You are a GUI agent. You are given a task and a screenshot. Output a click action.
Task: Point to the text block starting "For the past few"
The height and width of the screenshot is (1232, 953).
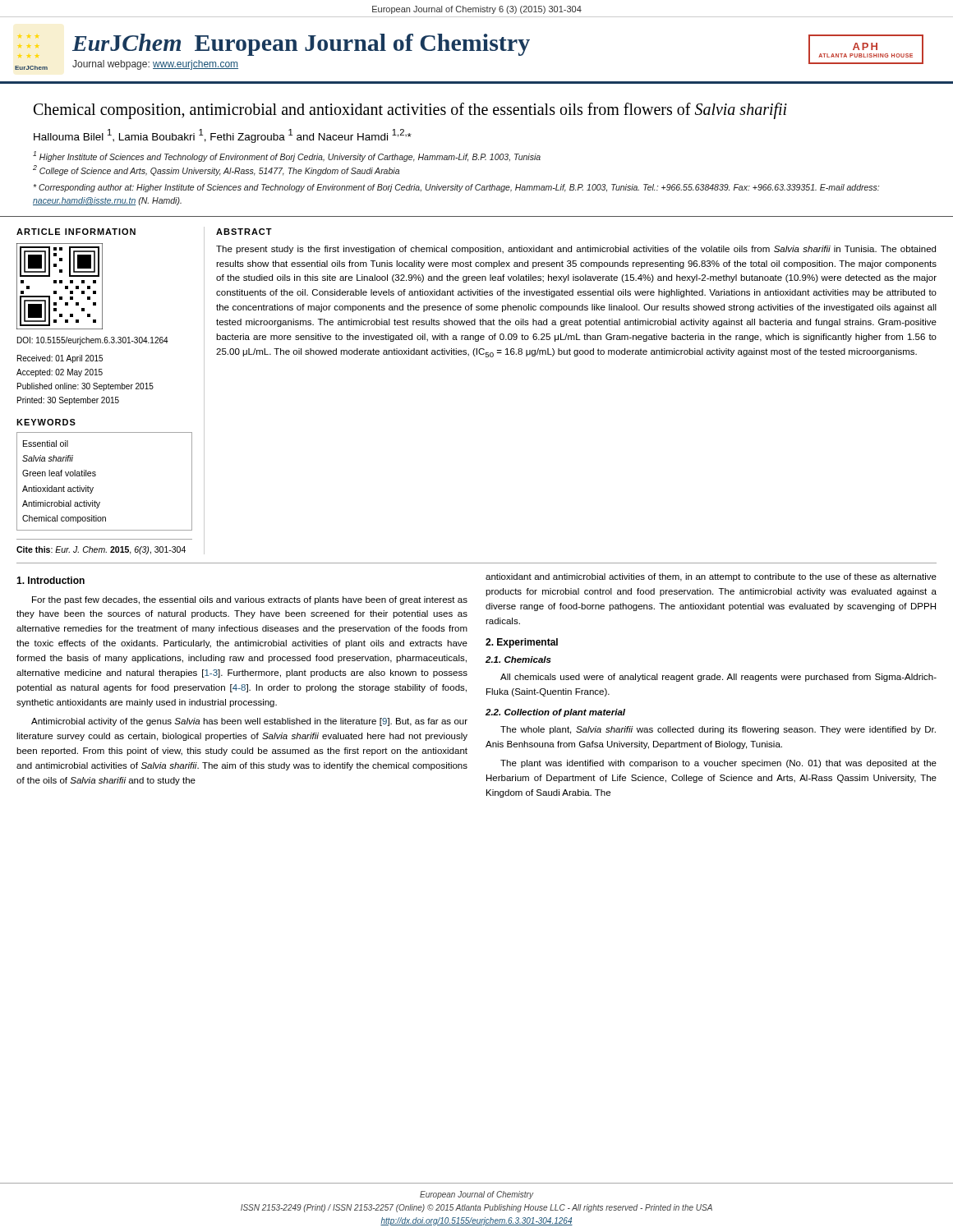tap(242, 690)
